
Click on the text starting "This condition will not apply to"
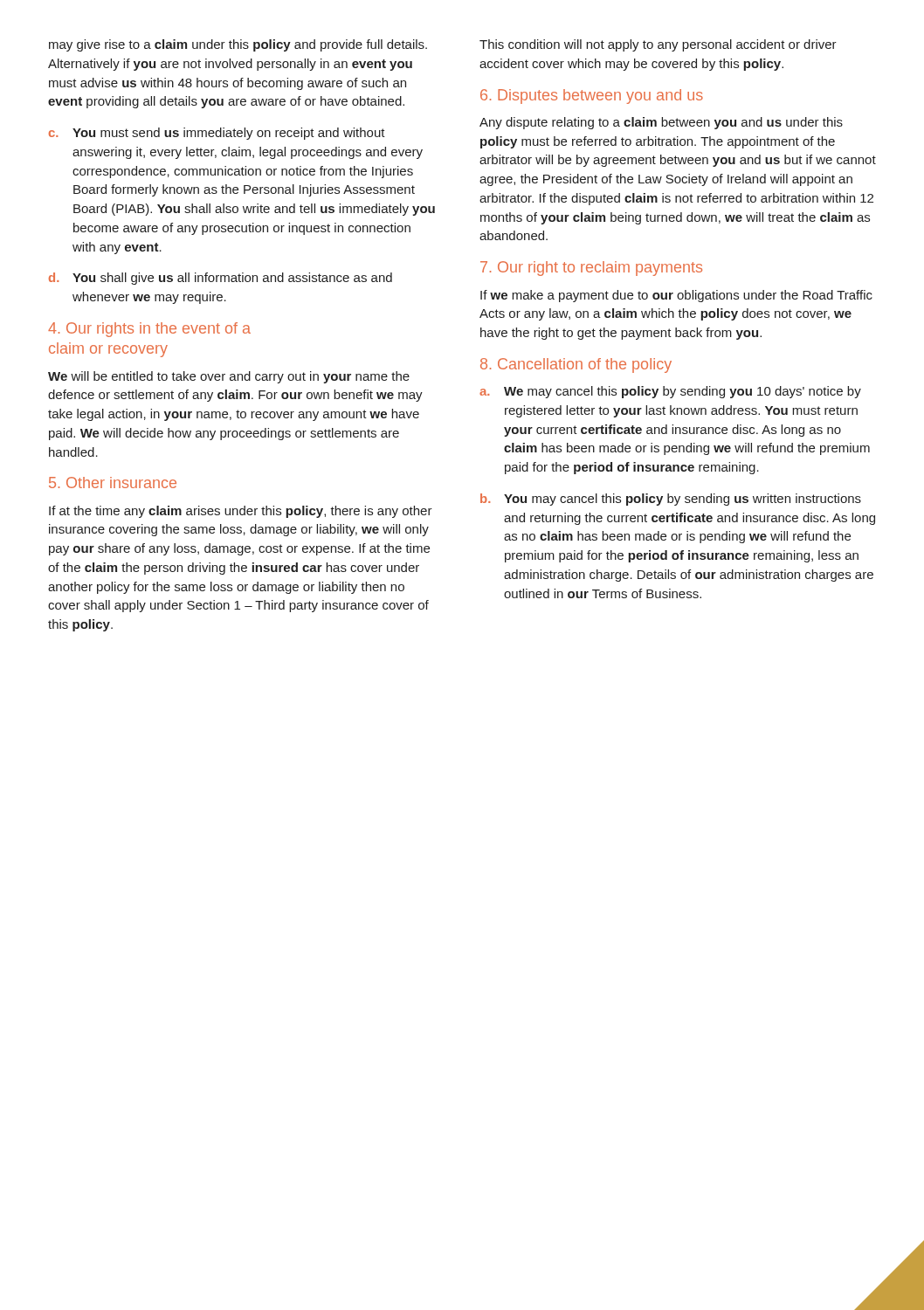658,54
